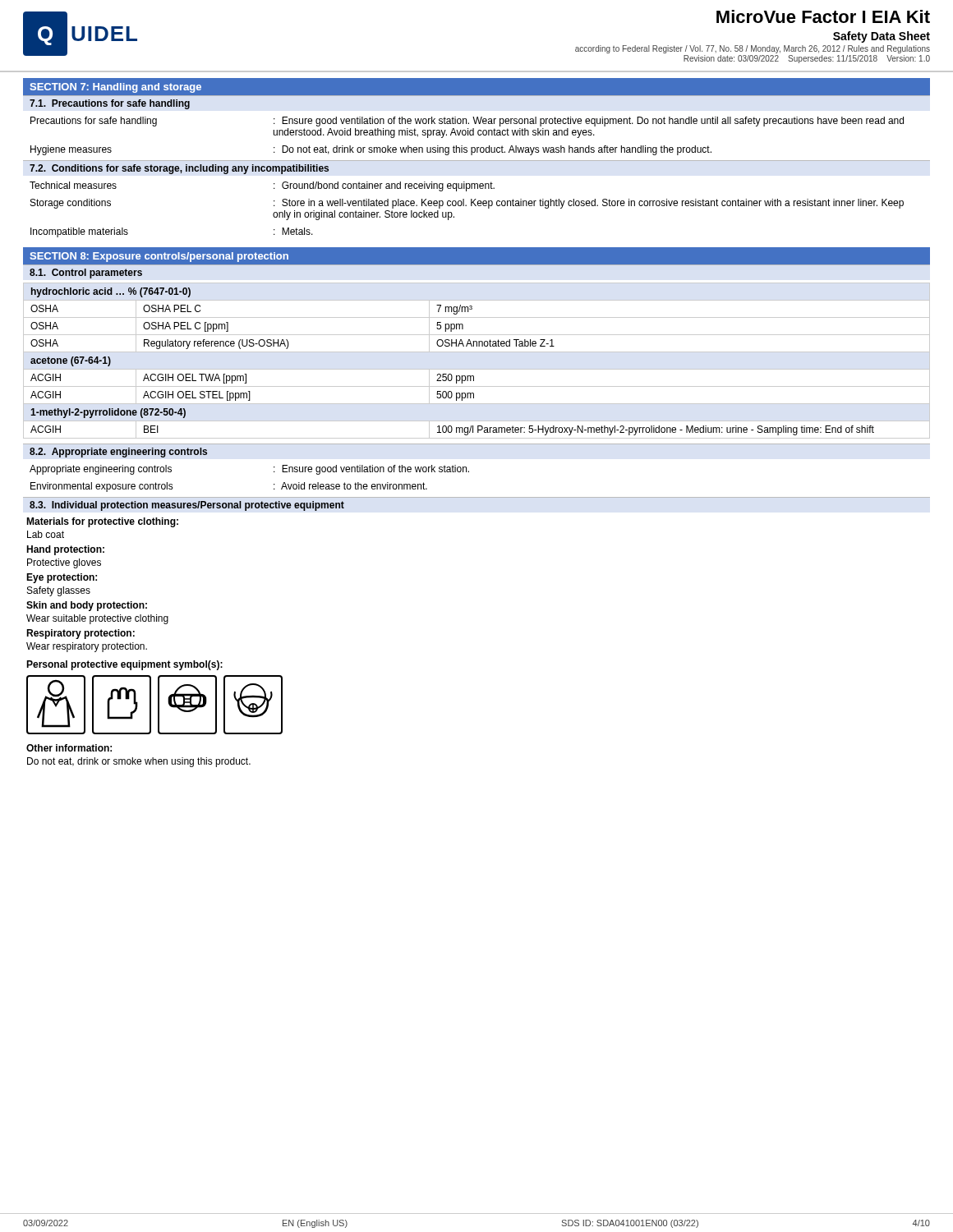The image size is (953, 1232).
Task: Point to the block beginning "Precautions for safe handling : Ensure good"
Action: (x=476, y=126)
